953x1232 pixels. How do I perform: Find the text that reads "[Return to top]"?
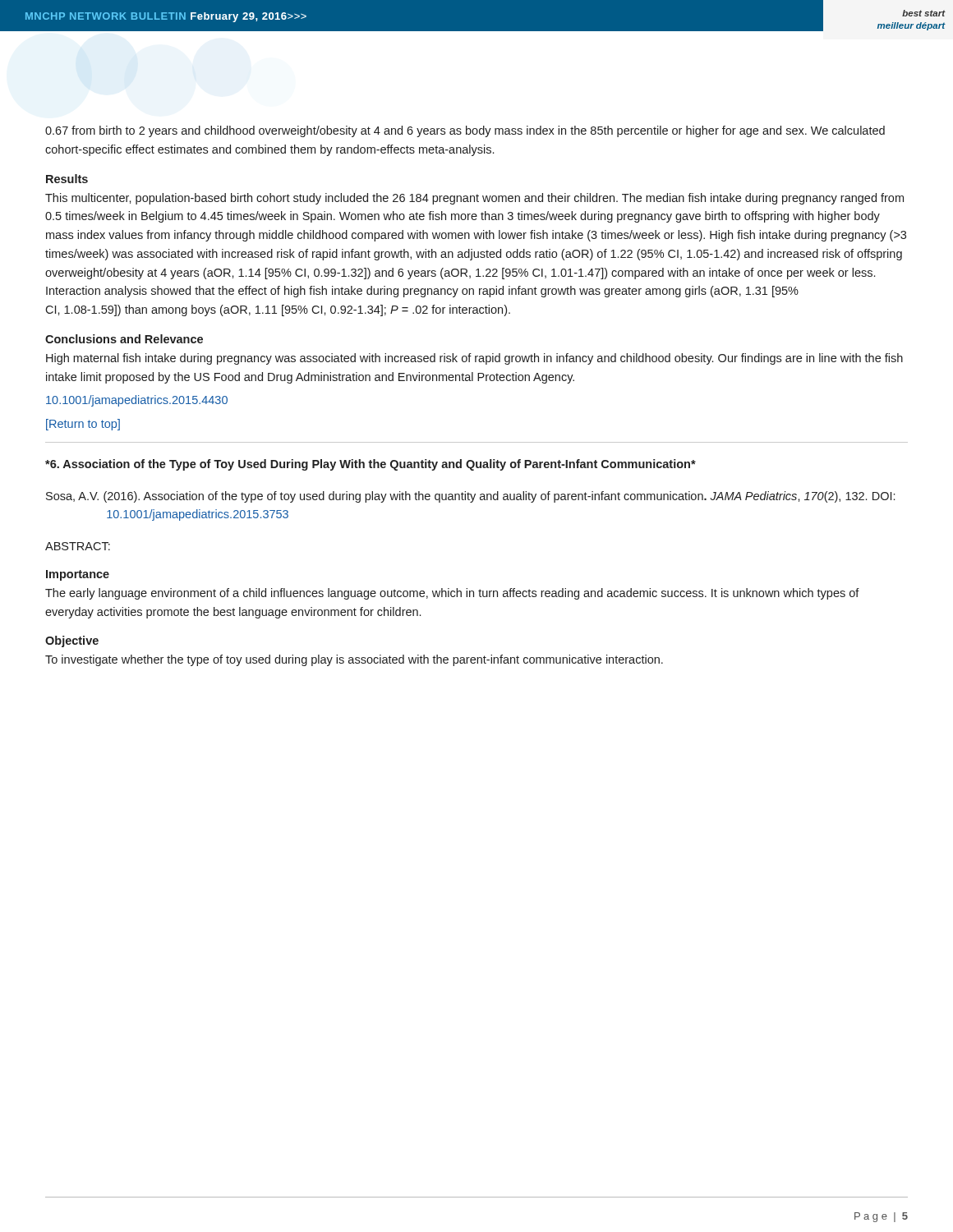pyautogui.click(x=83, y=424)
